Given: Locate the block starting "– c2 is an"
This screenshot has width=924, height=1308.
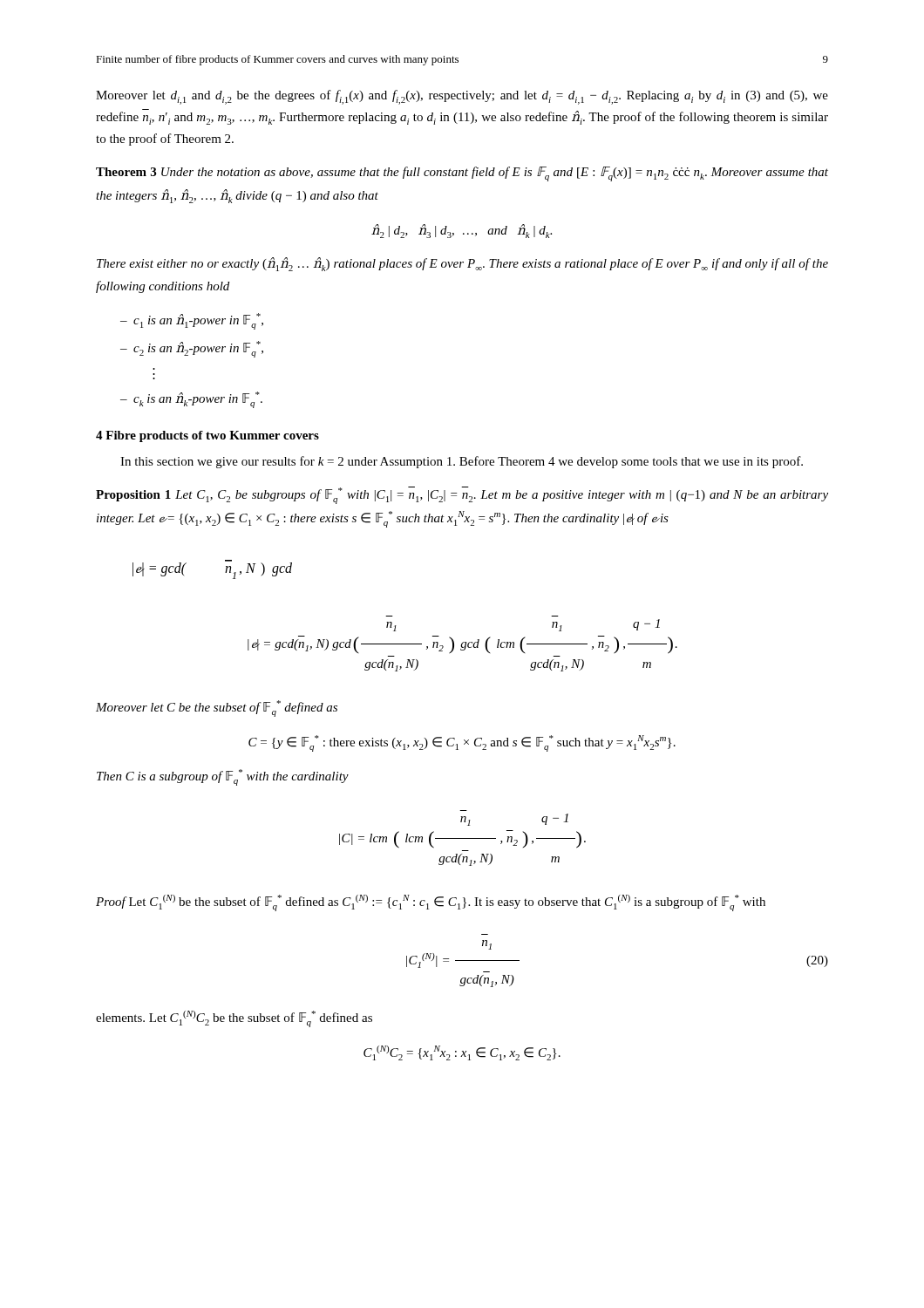Looking at the screenshot, I should 192,348.
